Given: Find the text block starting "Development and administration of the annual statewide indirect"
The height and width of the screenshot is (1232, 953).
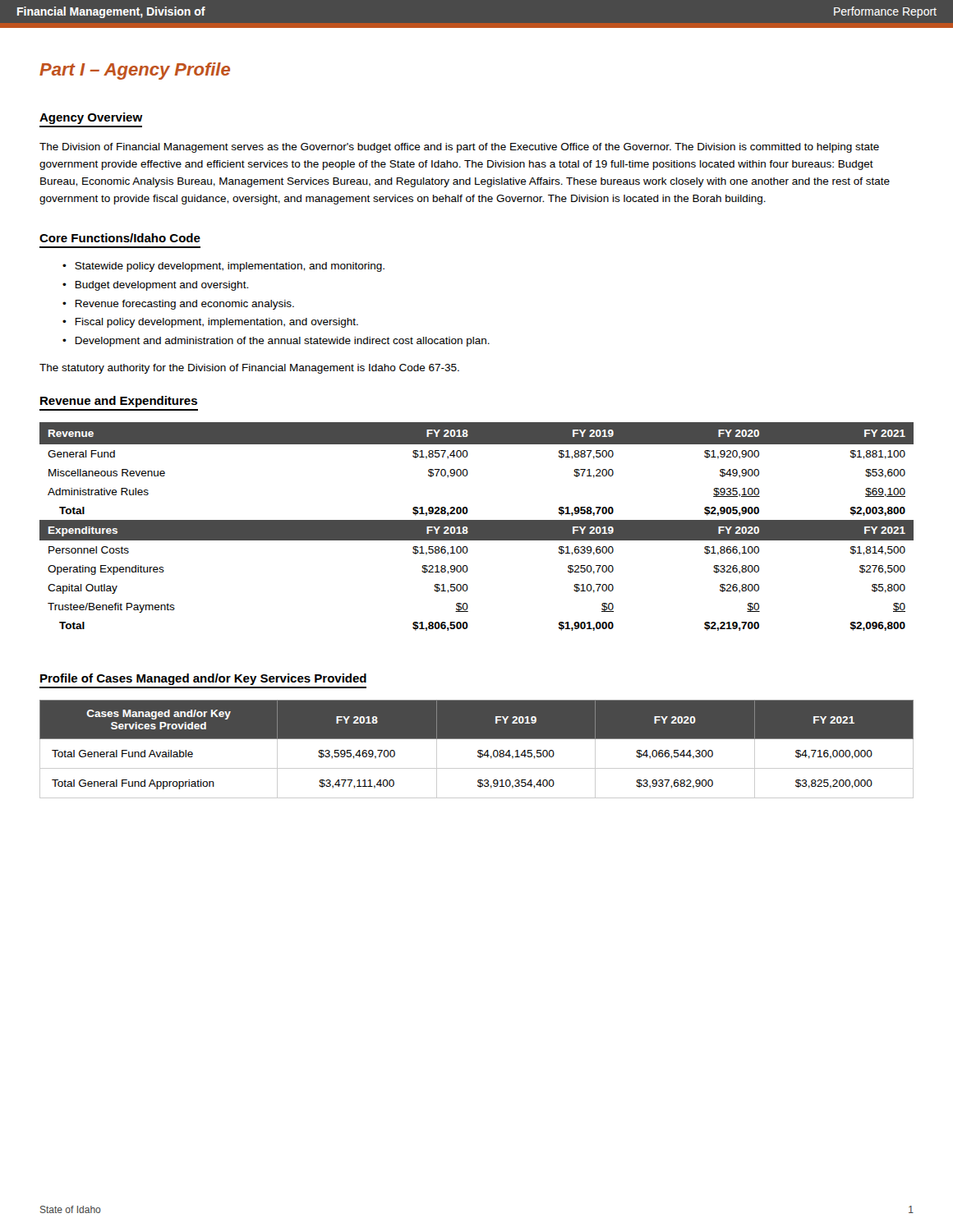Looking at the screenshot, I should pyautogui.click(x=282, y=341).
